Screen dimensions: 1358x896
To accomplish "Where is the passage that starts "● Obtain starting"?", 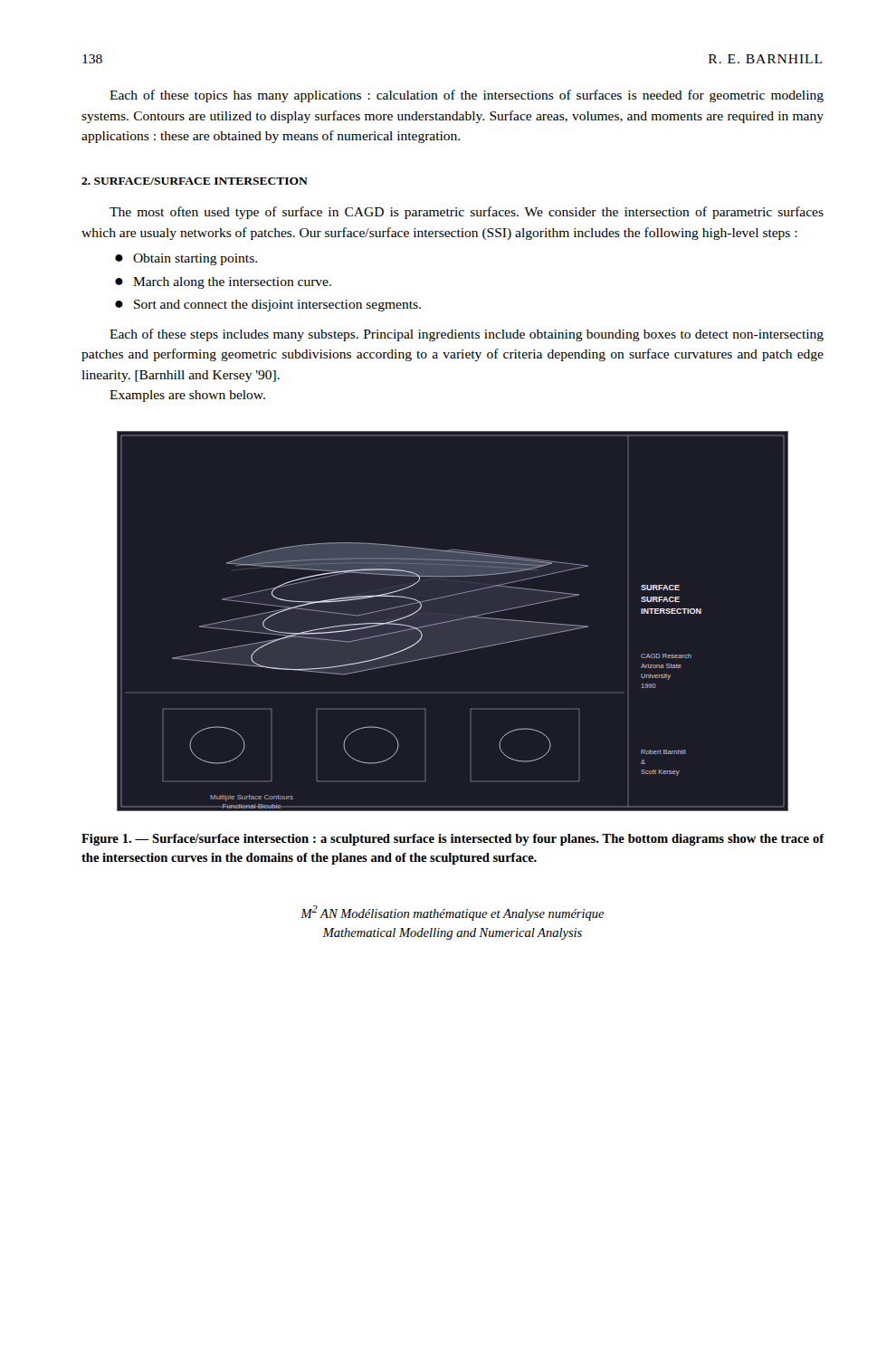I will click(186, 259).
